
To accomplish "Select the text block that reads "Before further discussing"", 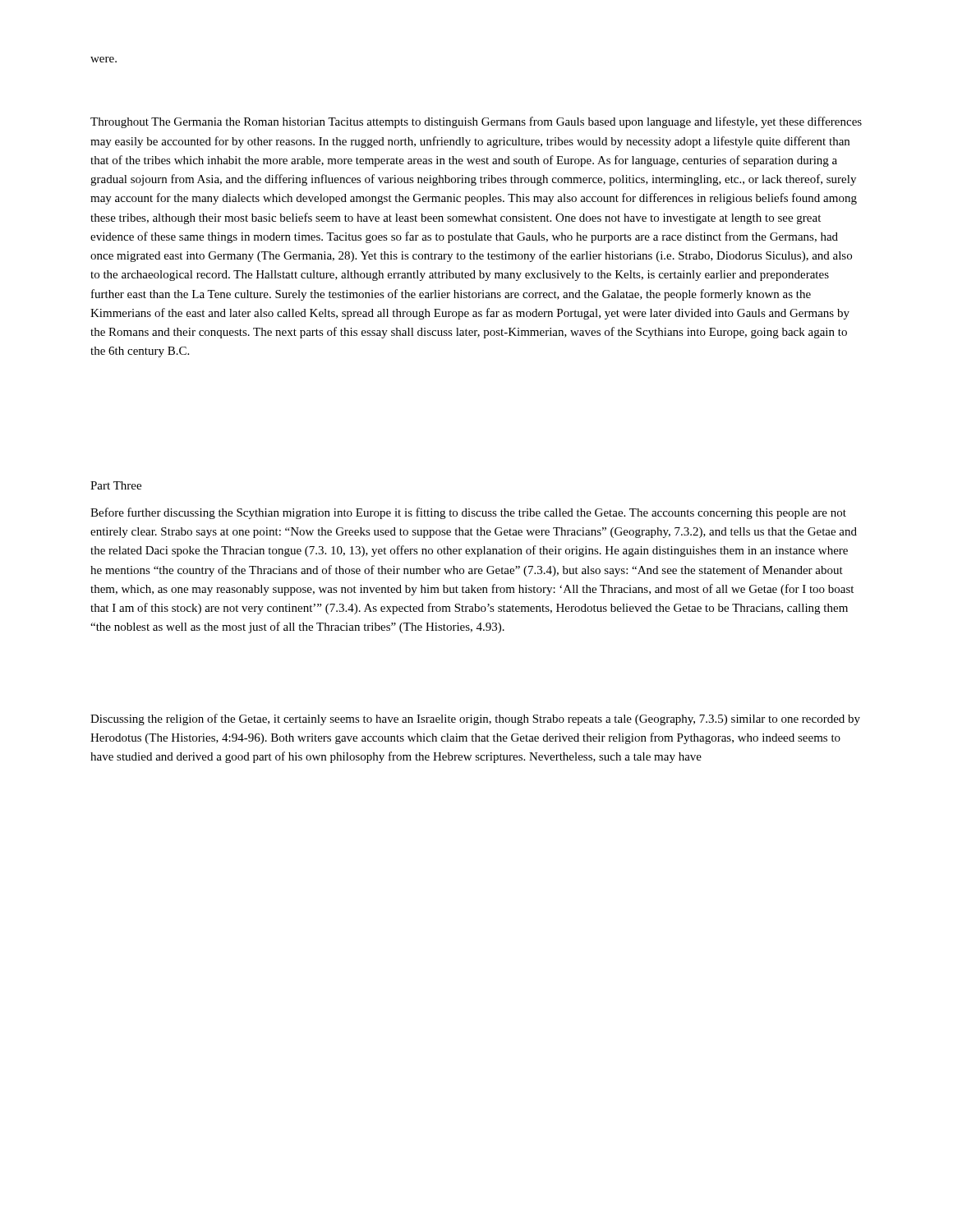I will coord(474,570).
